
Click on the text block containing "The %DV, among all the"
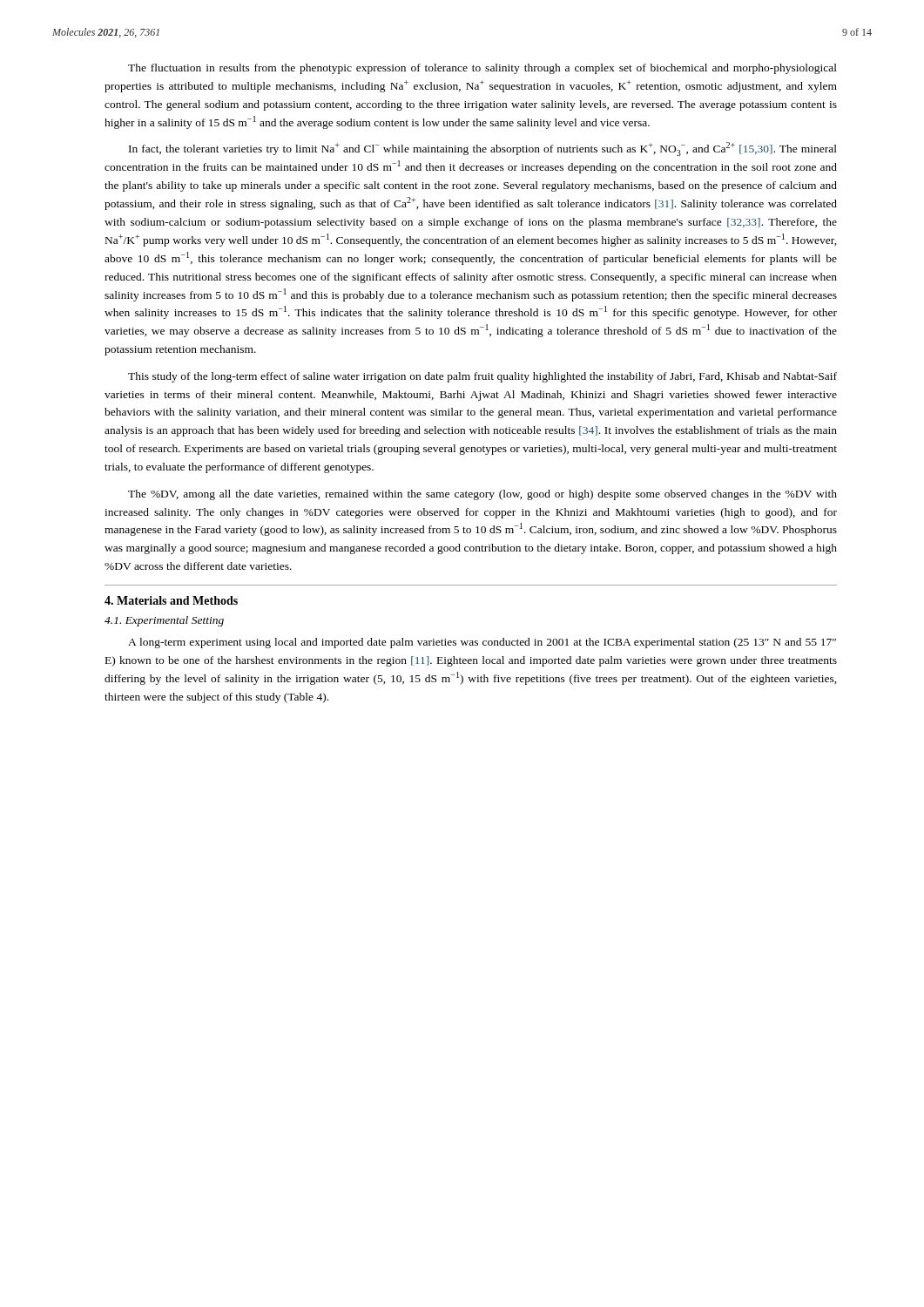471,531
